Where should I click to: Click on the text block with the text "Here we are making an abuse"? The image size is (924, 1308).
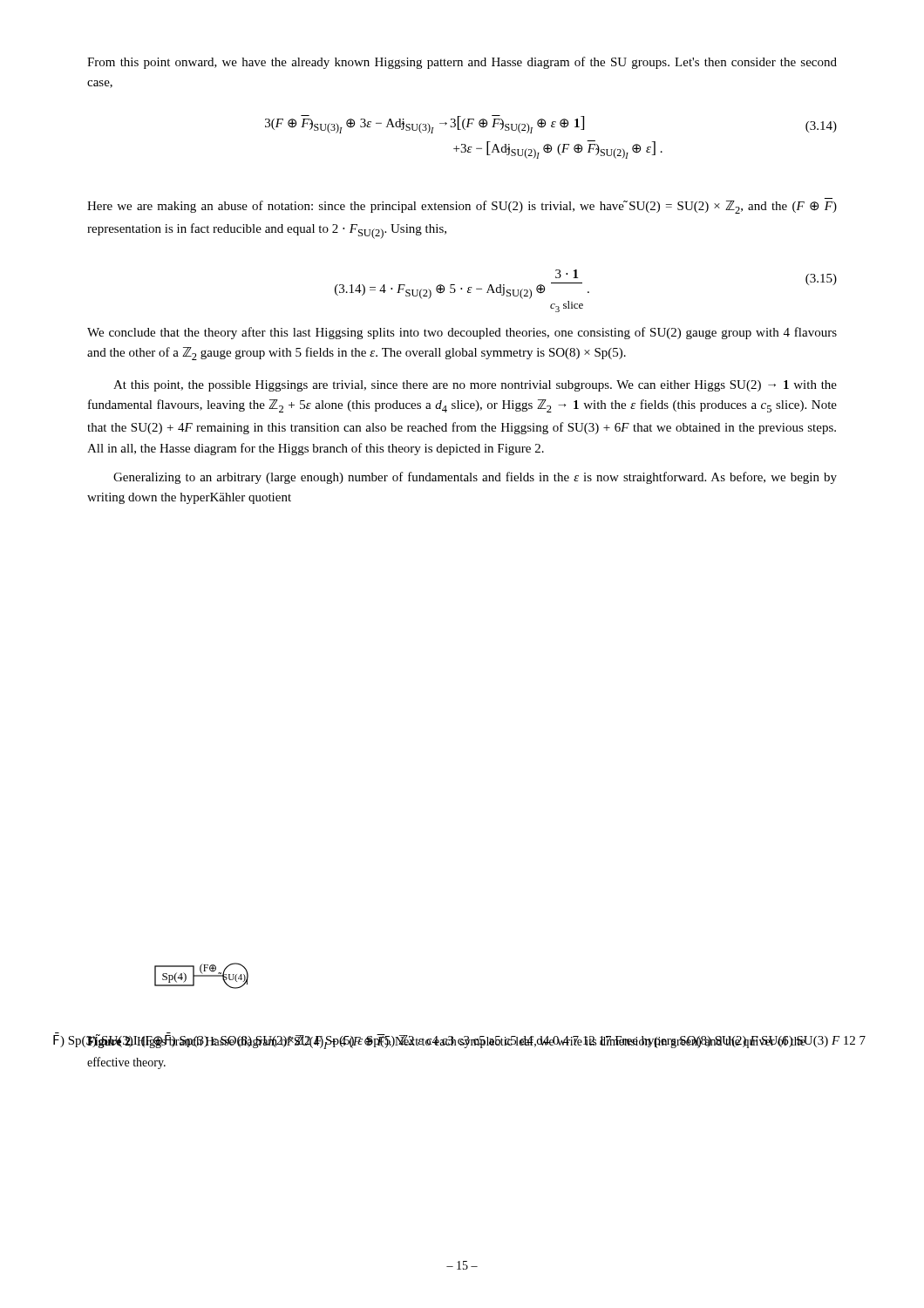[462, 219]
